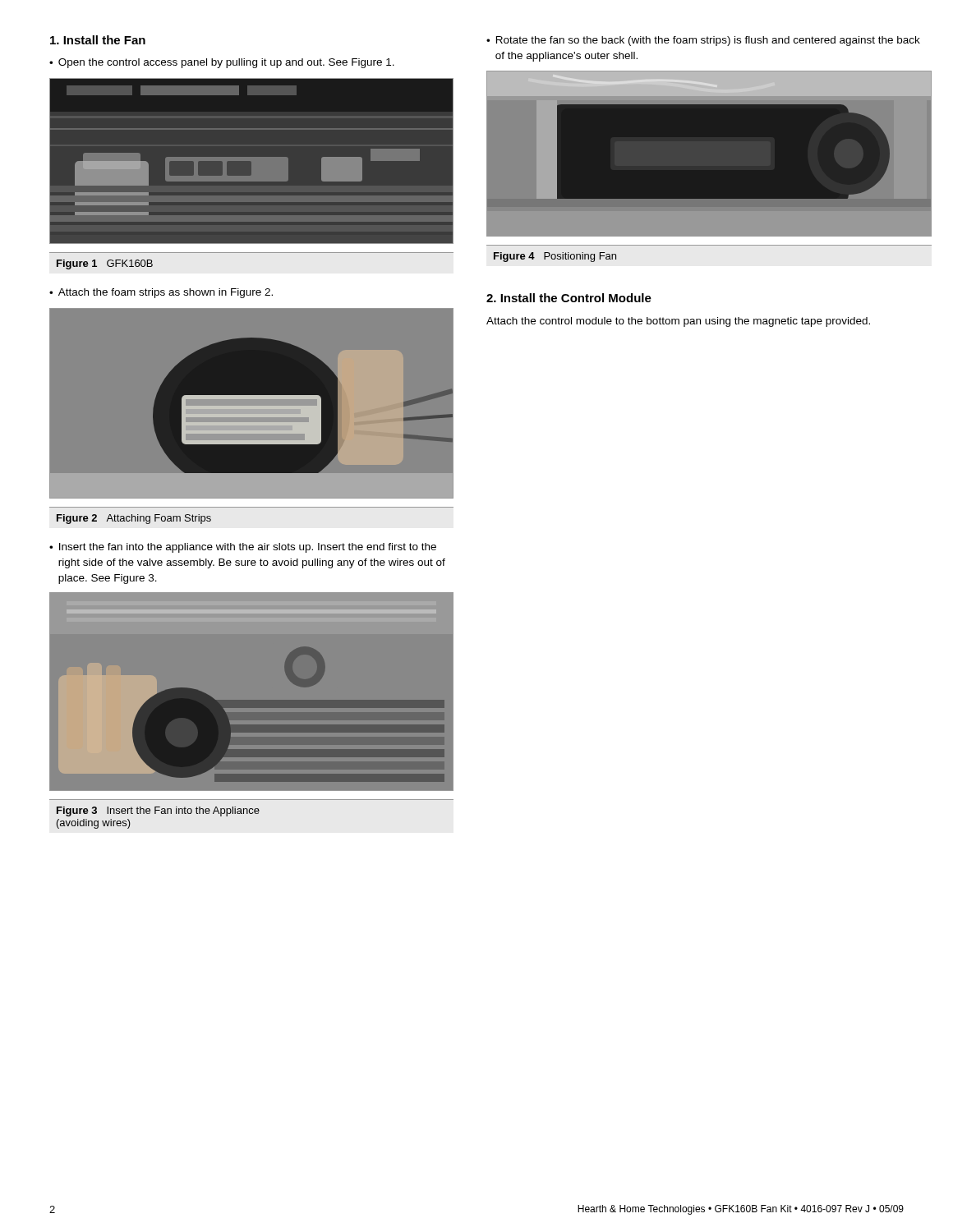Click where it says "1. Install the Fan"
Viewport: 953px width, 1232px height.
(98, 40)
